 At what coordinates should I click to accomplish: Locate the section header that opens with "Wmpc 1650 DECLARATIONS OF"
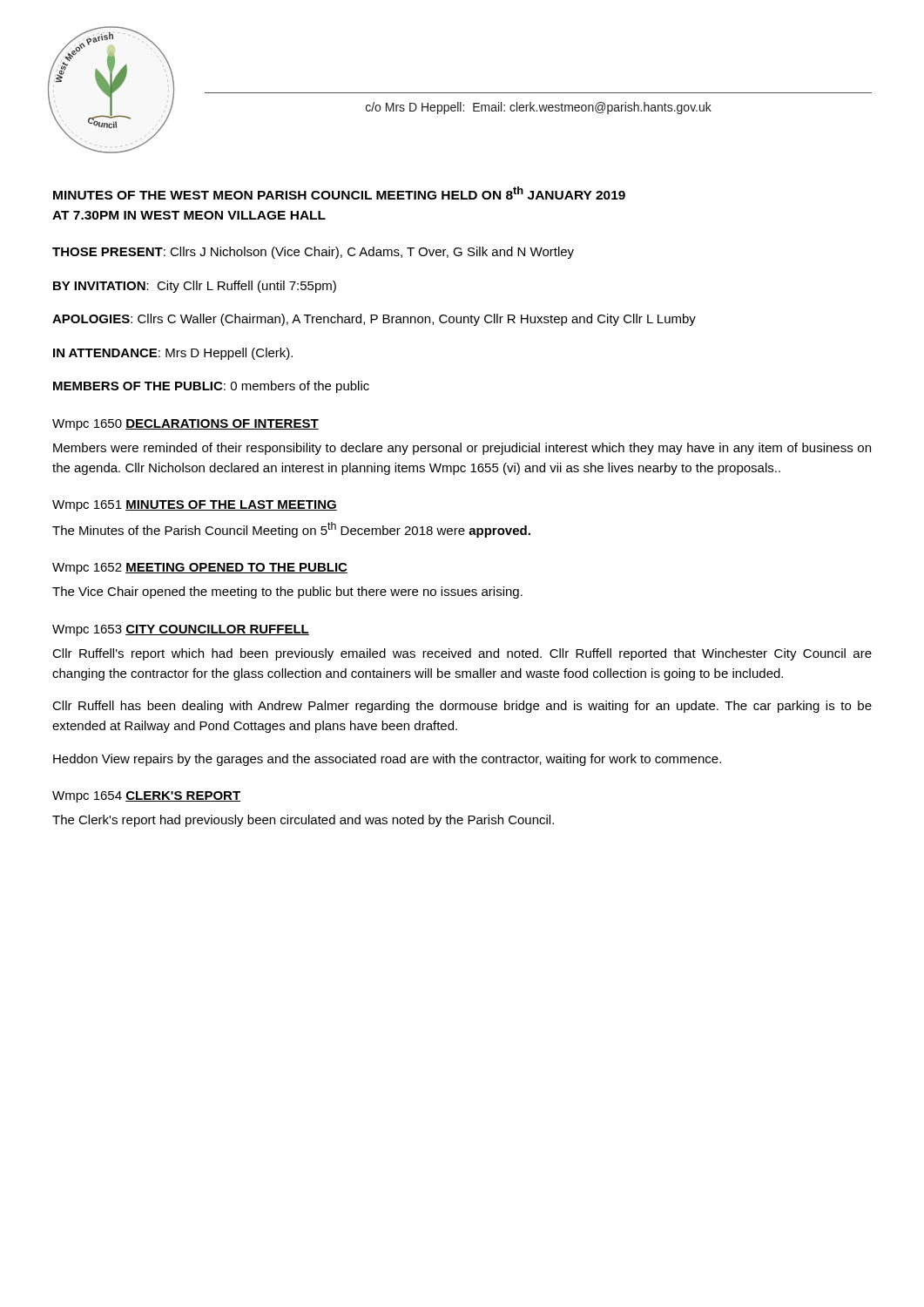[x=185, y=423]
